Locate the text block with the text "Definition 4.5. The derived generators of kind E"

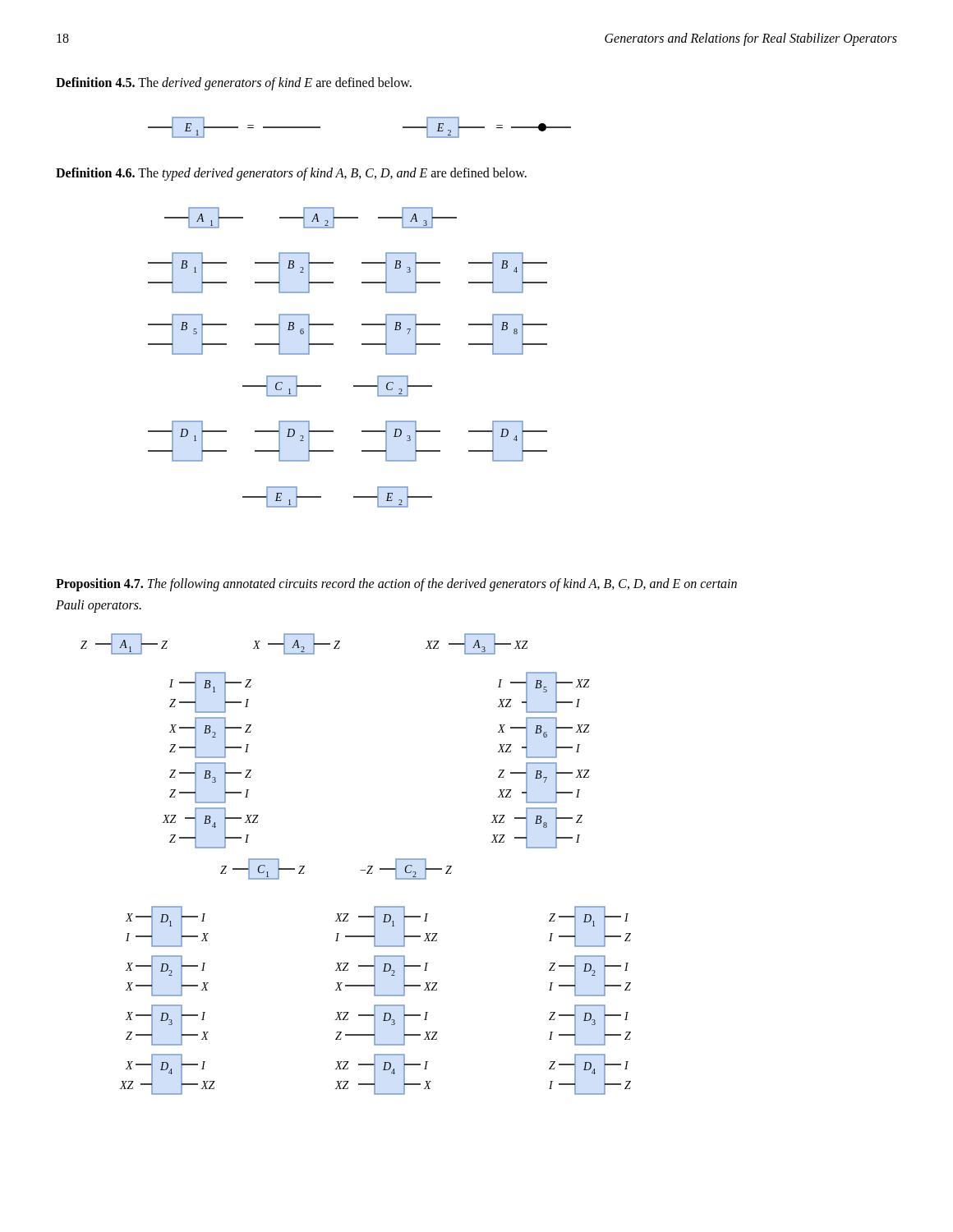(x=234, y=83)
